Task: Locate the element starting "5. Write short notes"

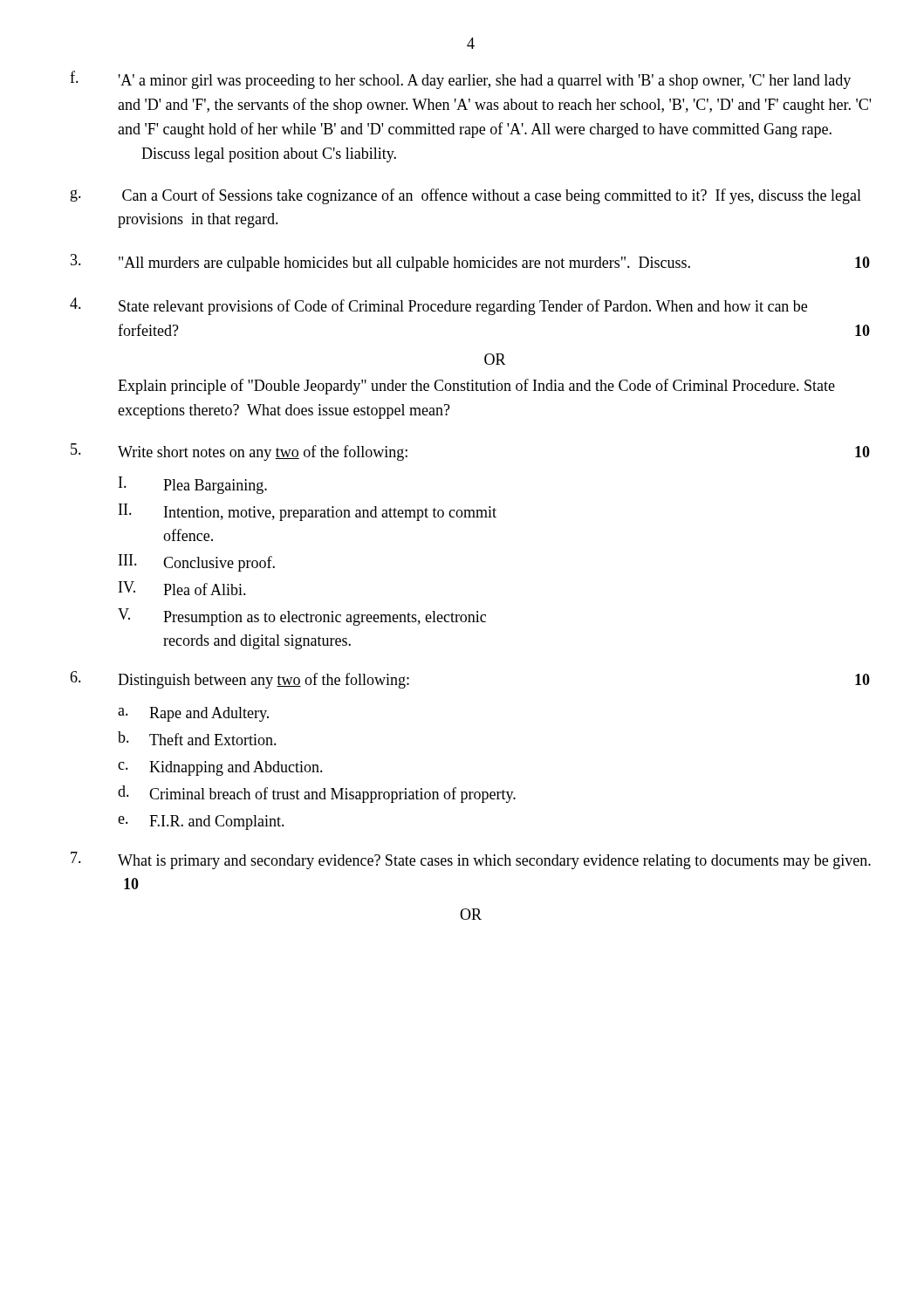Action: click(x=265, y=451)
